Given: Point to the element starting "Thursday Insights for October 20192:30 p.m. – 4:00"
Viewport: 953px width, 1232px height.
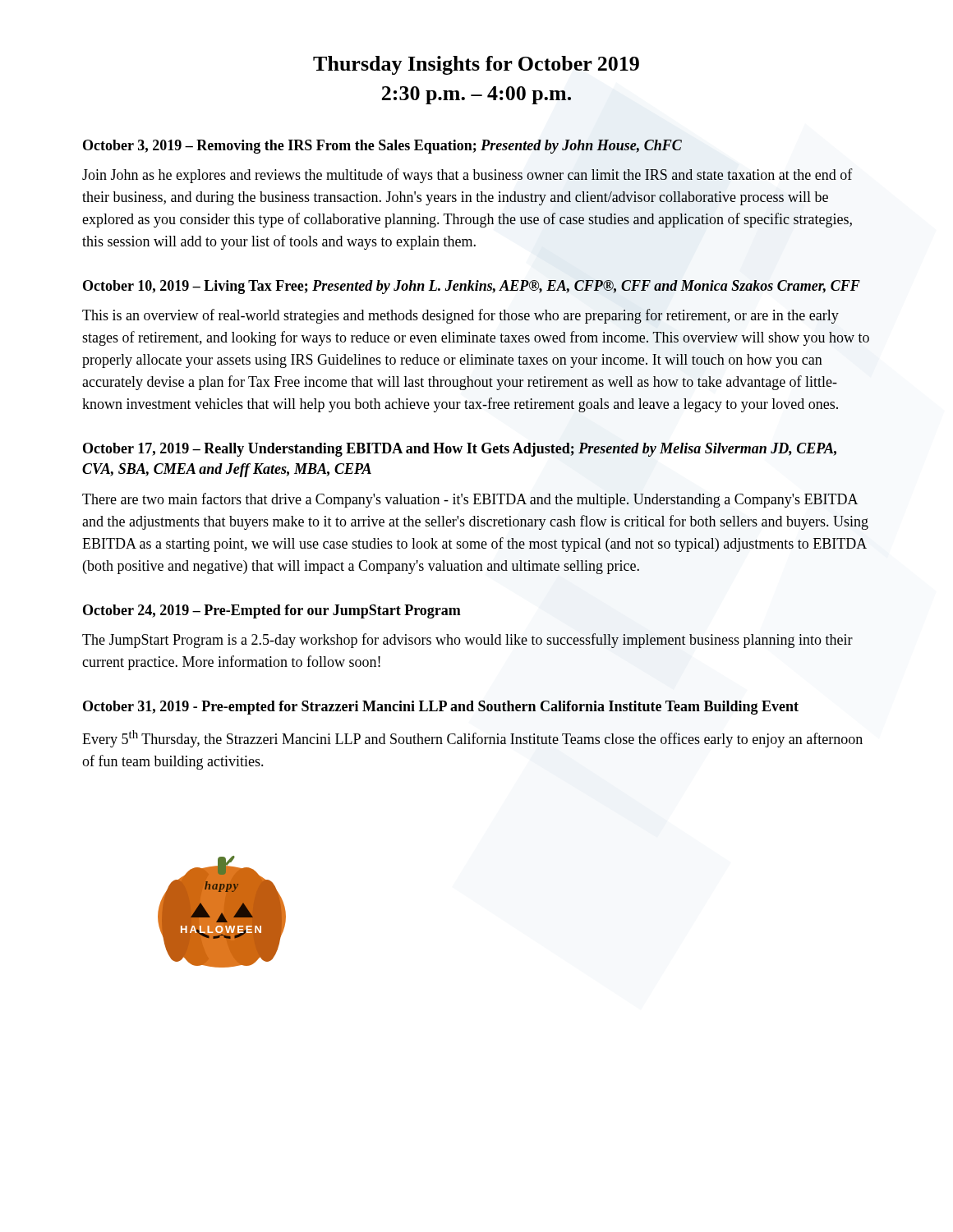Looking at the screenshot, I should tap(476, 79).
